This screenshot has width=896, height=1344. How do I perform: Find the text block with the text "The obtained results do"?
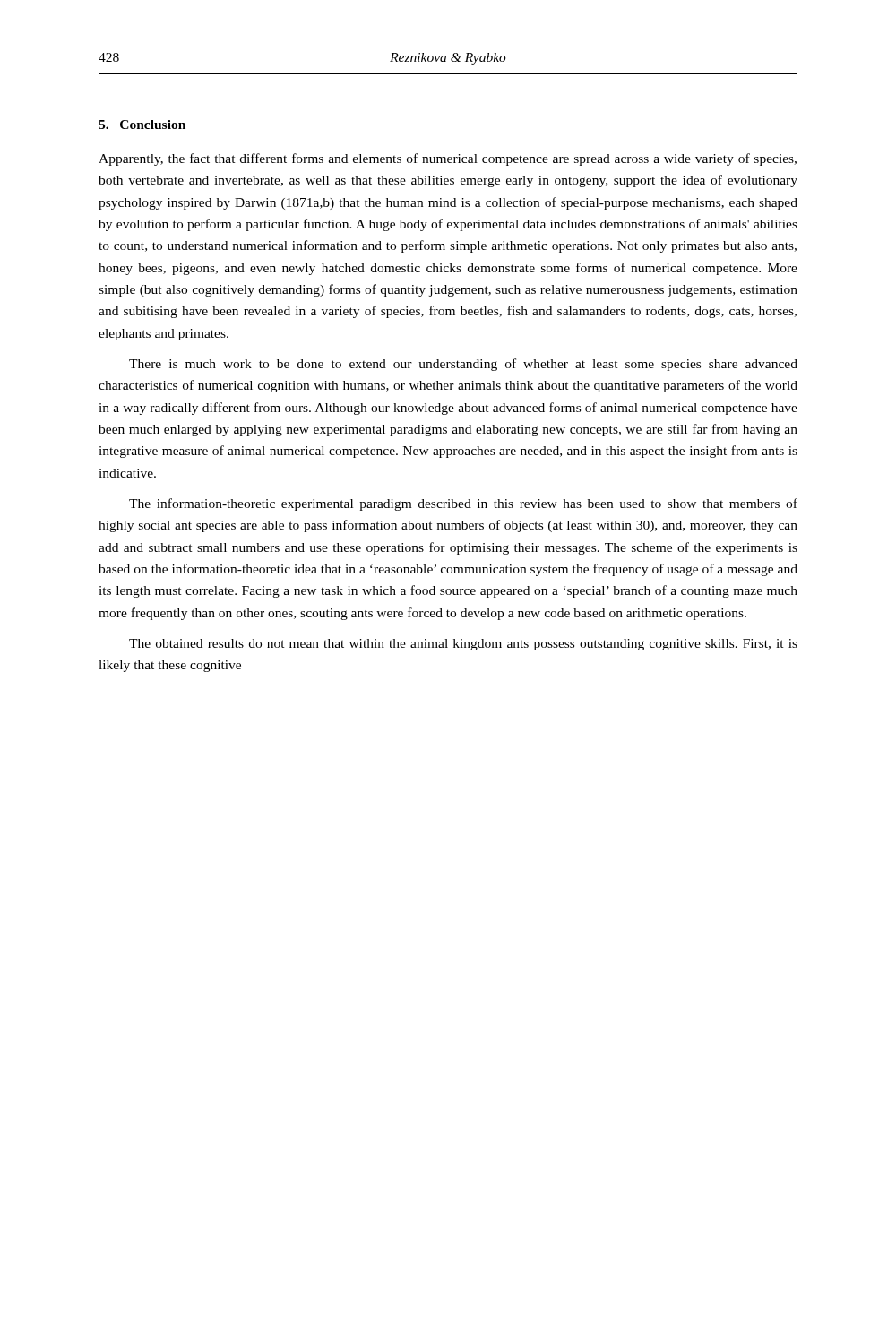tap(448, 654)
